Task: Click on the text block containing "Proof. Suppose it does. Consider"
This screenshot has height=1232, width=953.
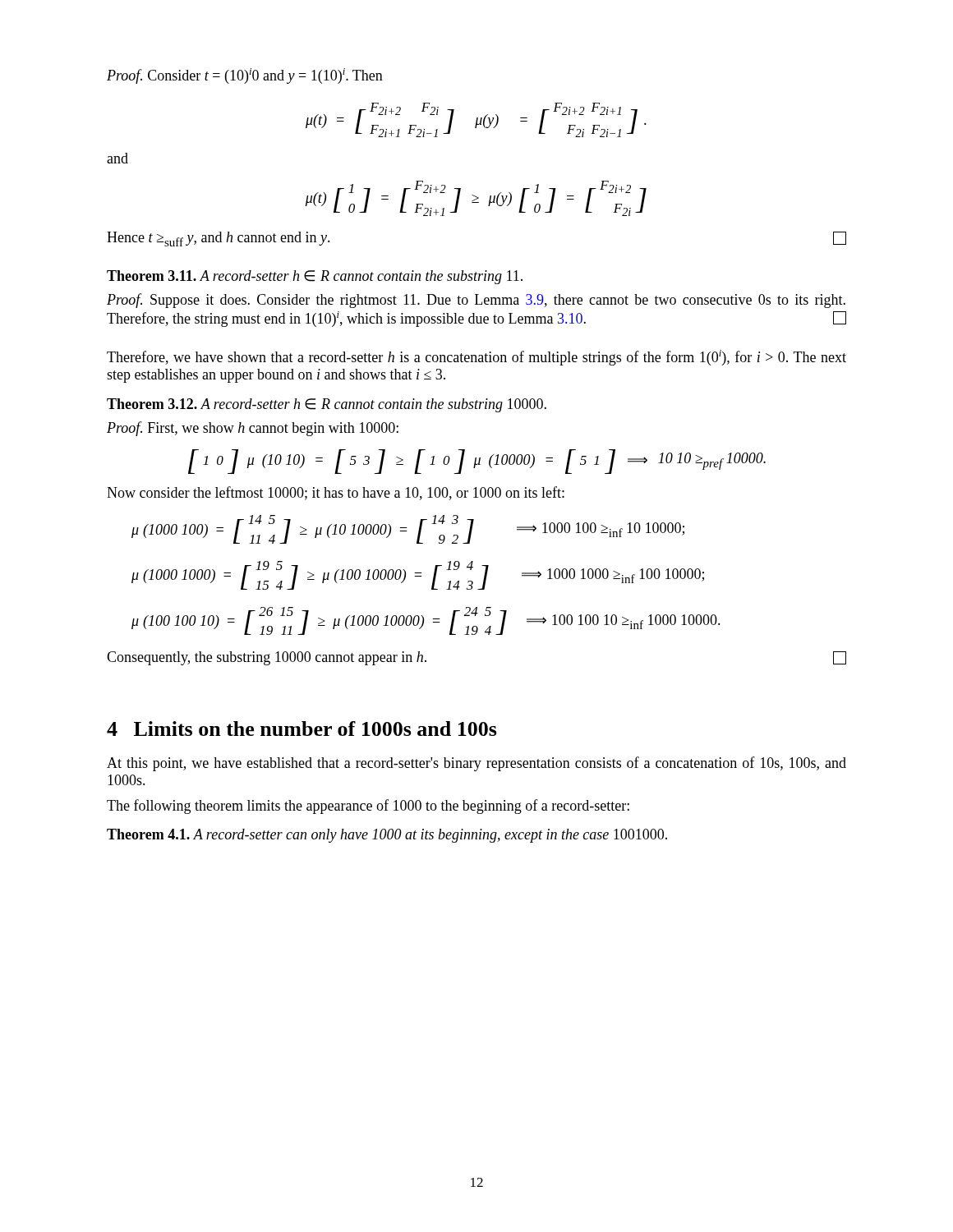Action: click(x=476, y=310)
